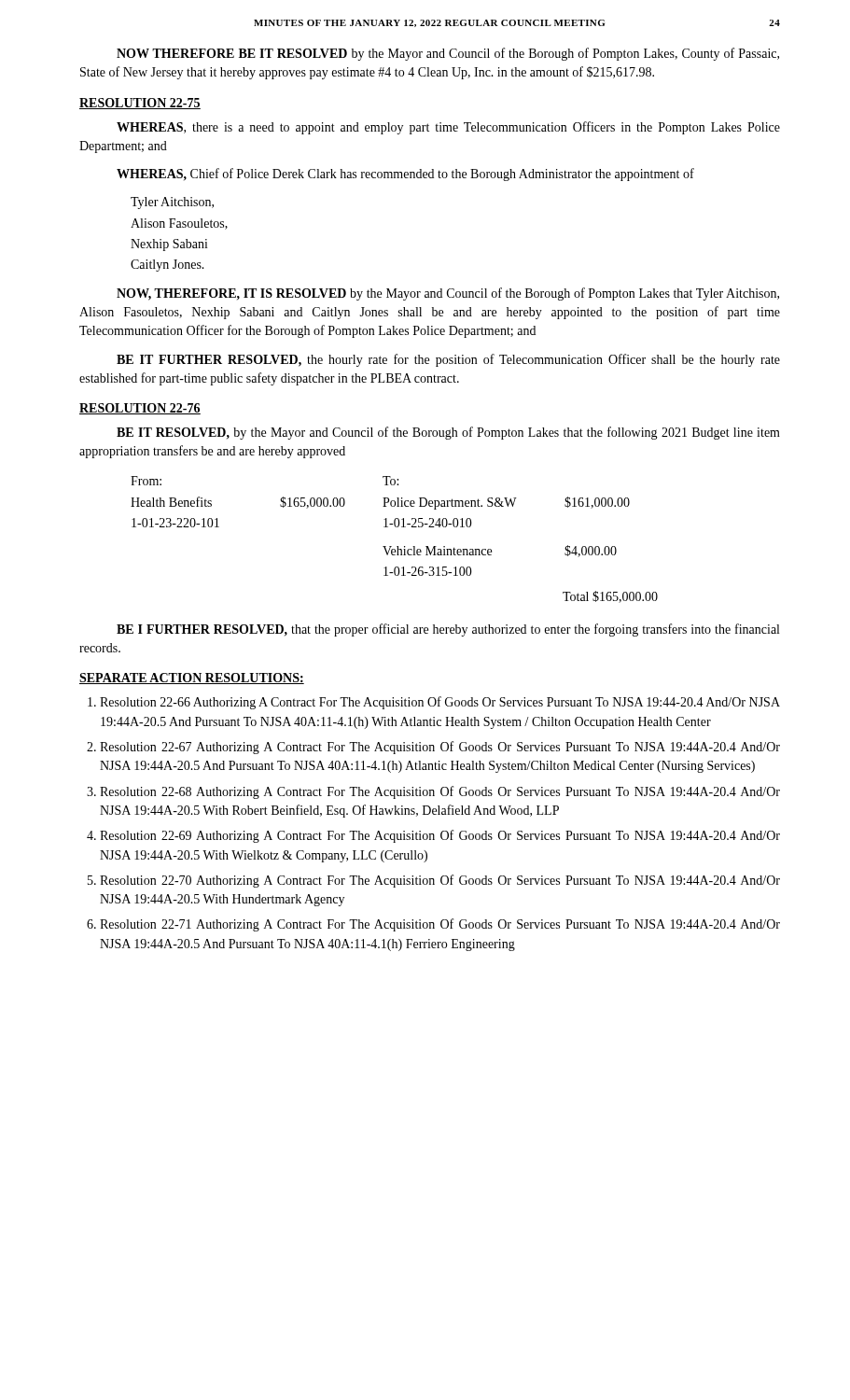Navigate to the block starting "BE IT RESOLVED, by the"
Image resolution: width=850 pixels, height=1400 pixels.
point(430,443)
